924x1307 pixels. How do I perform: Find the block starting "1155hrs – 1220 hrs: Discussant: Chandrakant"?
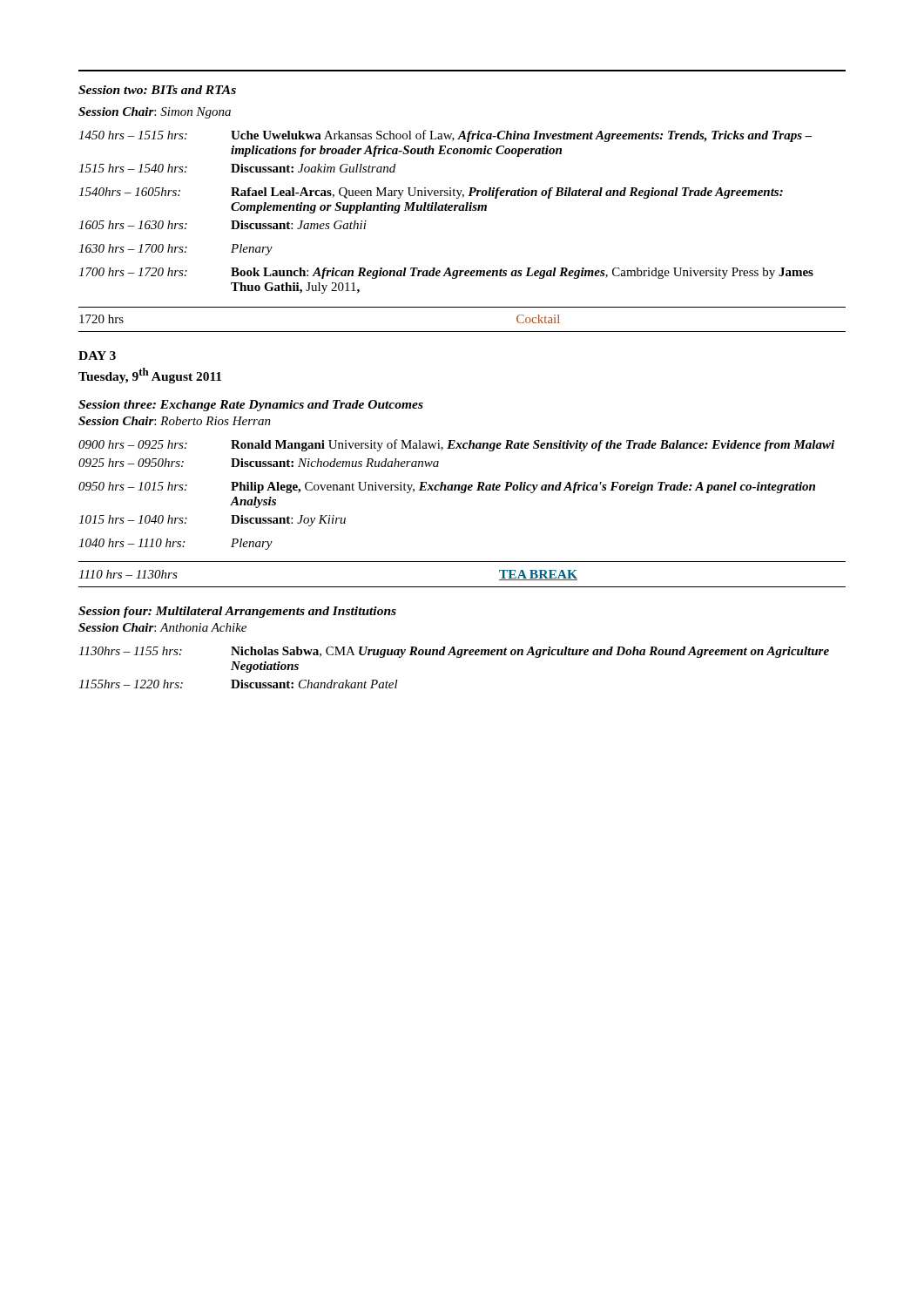(238, 684)
